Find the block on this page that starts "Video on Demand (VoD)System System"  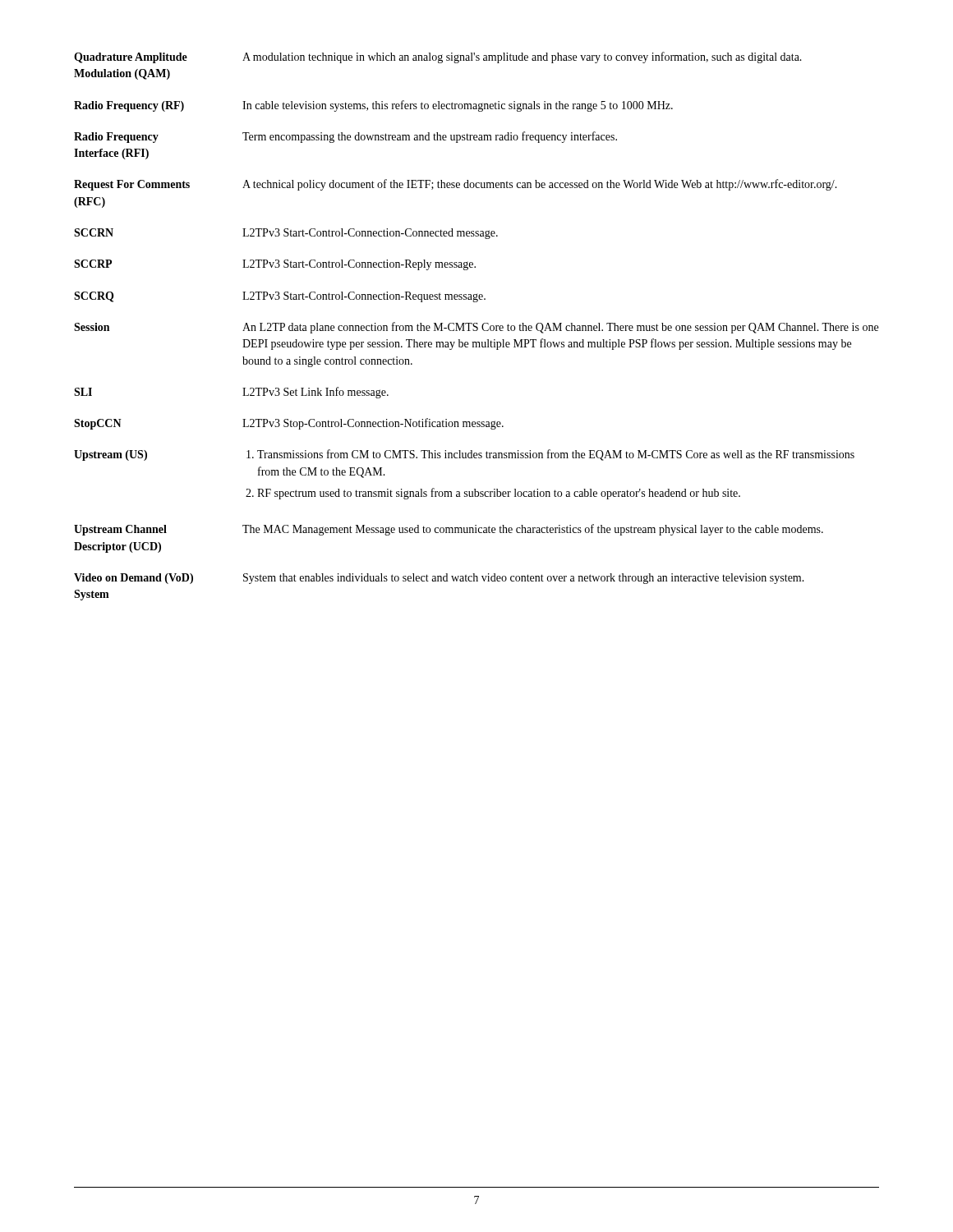click(476, 587)
